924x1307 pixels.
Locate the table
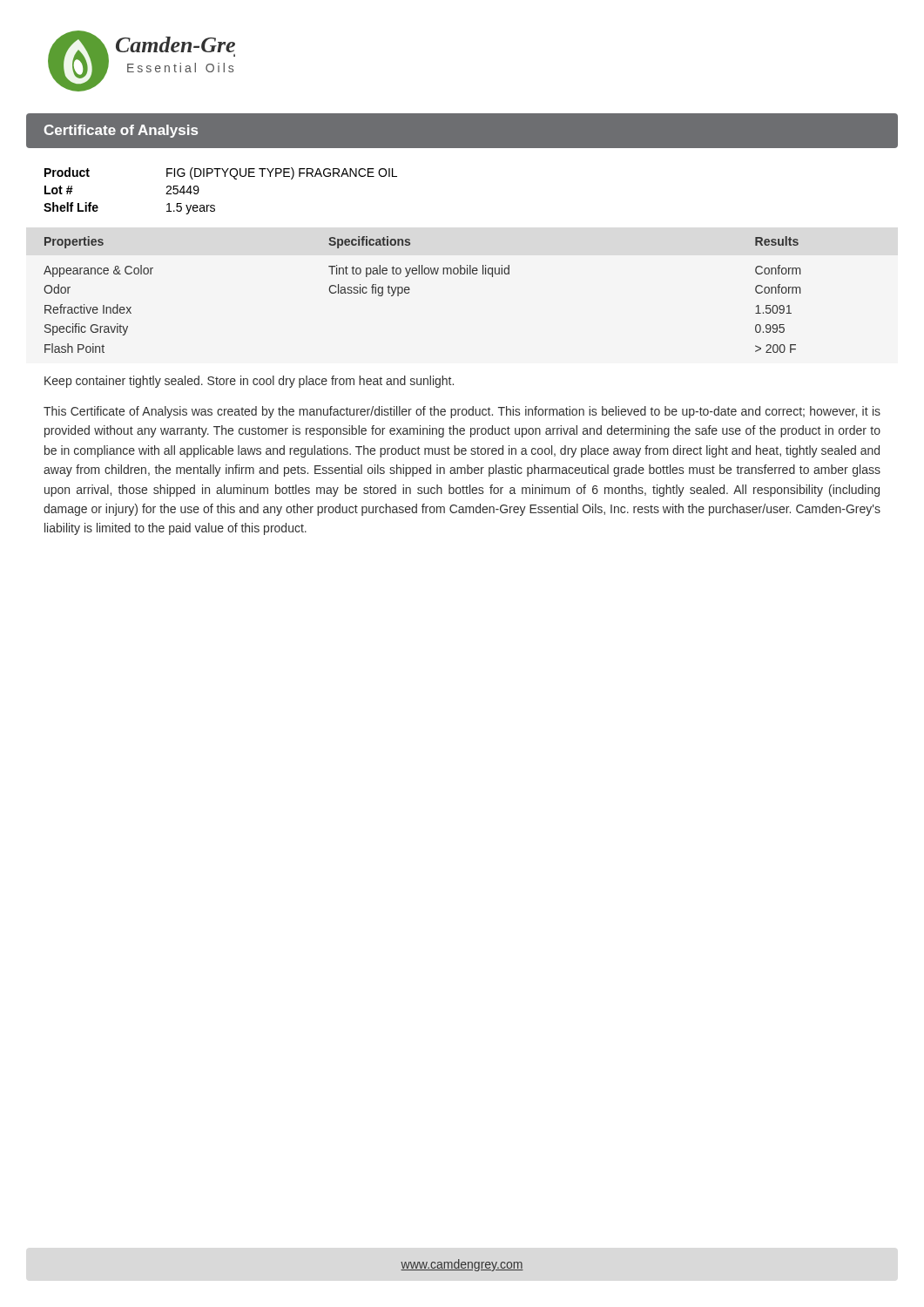point(462,295)
